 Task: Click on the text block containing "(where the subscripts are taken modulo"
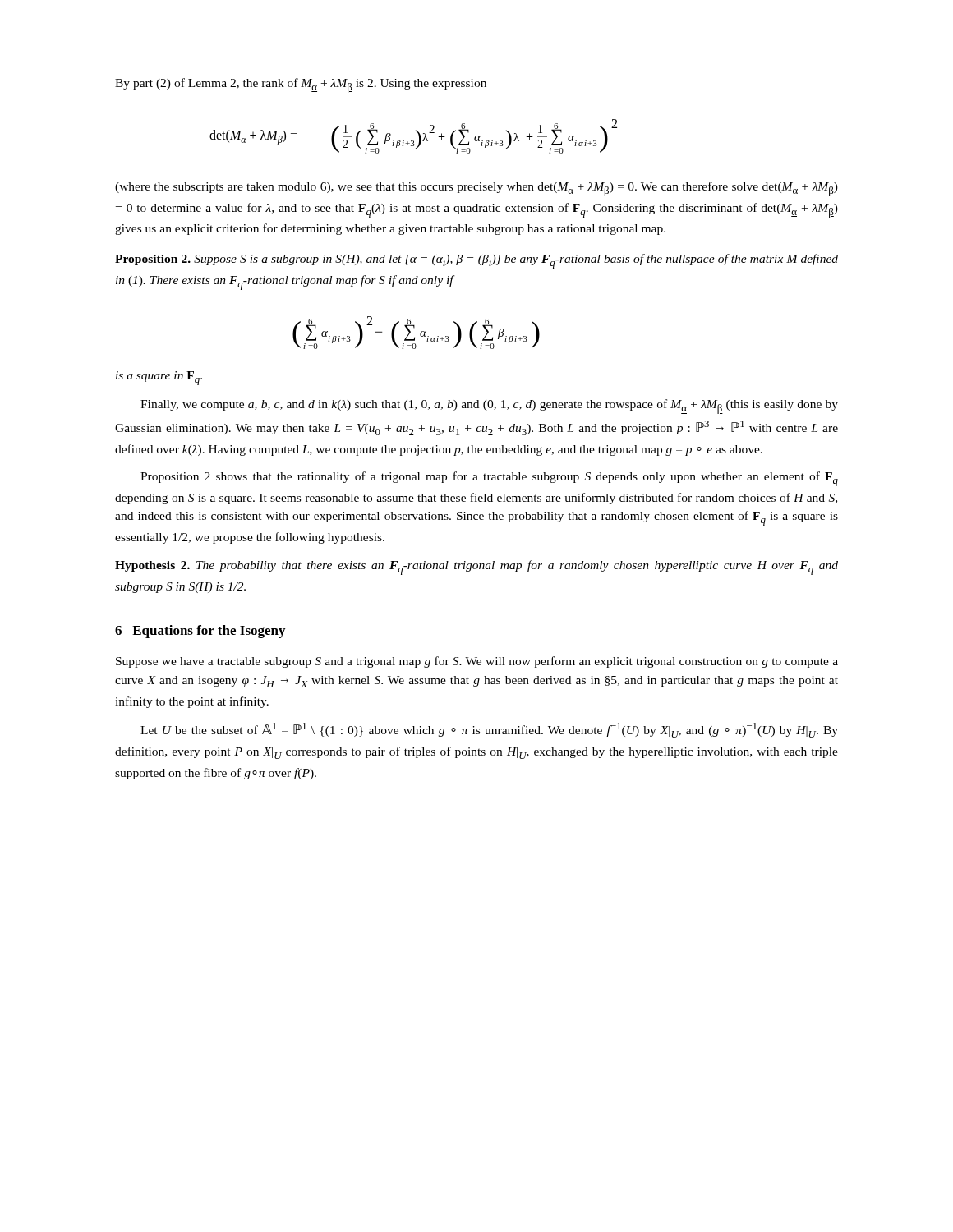tap(476, 208)
